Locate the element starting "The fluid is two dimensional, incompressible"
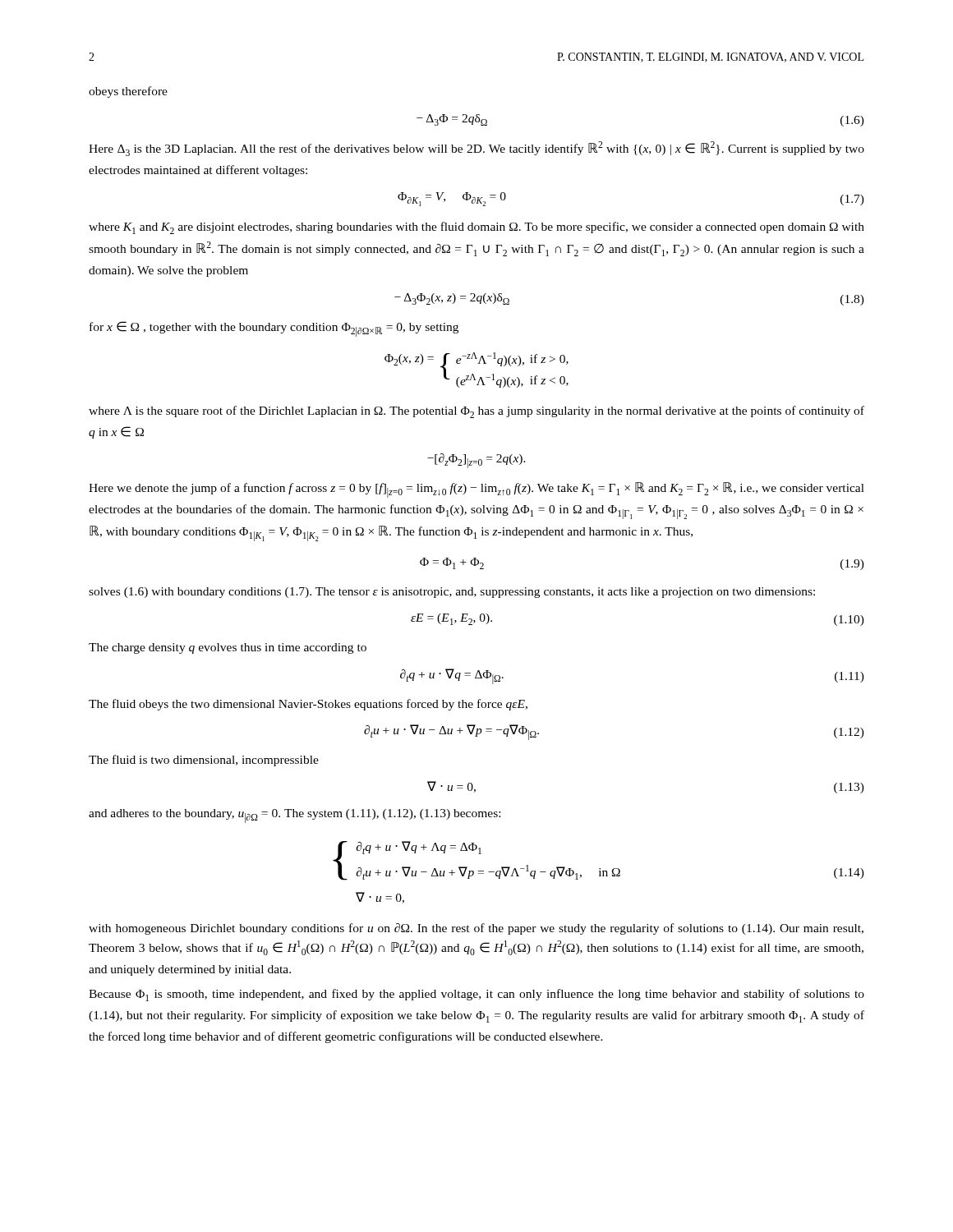The height and width of the screenshot is (1232, 953). (204, 761)
